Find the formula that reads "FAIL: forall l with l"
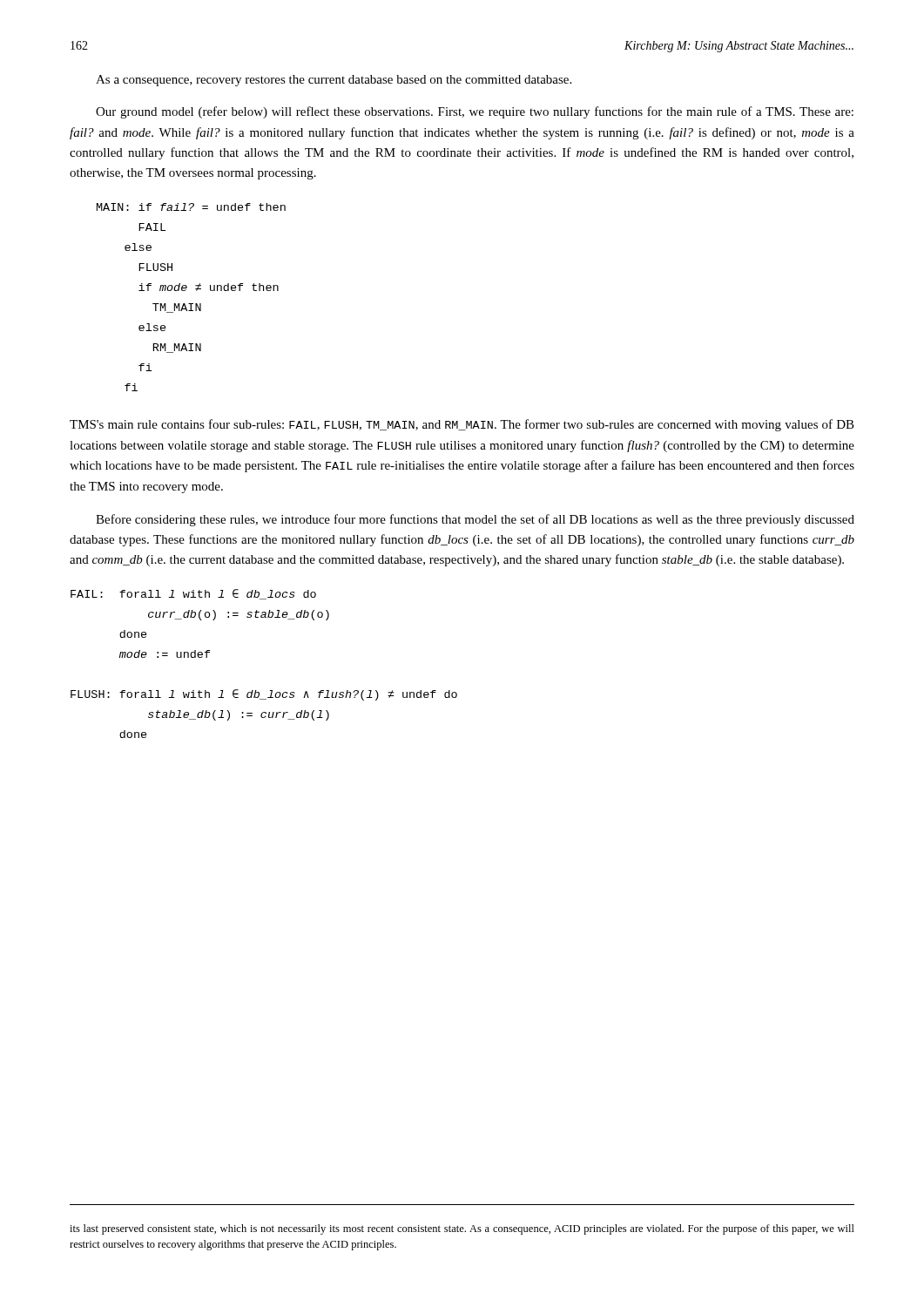The height and width of the screenshot is (1307, 924). point(193,594)
